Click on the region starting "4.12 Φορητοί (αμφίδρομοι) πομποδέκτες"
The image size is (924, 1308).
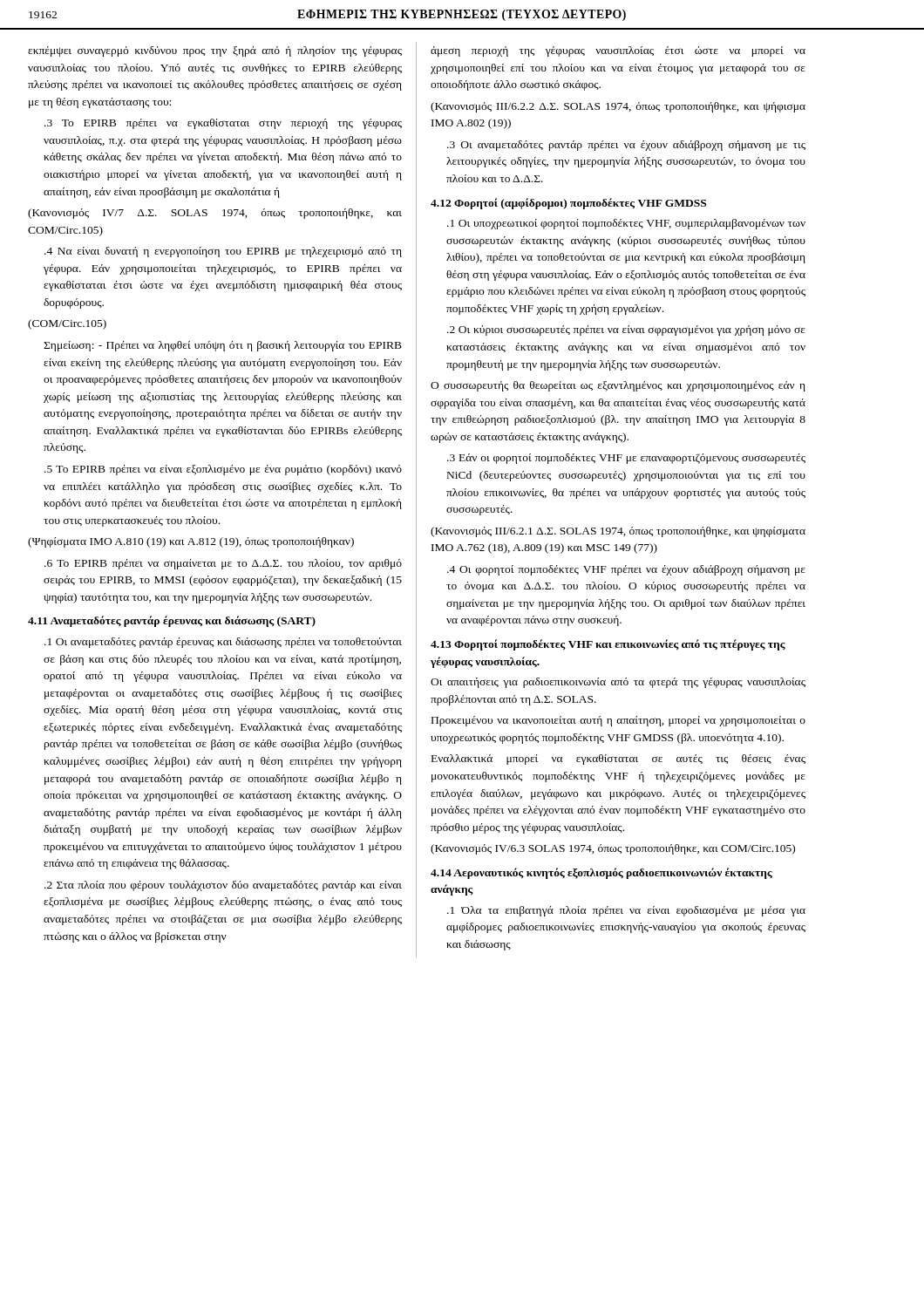(x=618, y=203)
